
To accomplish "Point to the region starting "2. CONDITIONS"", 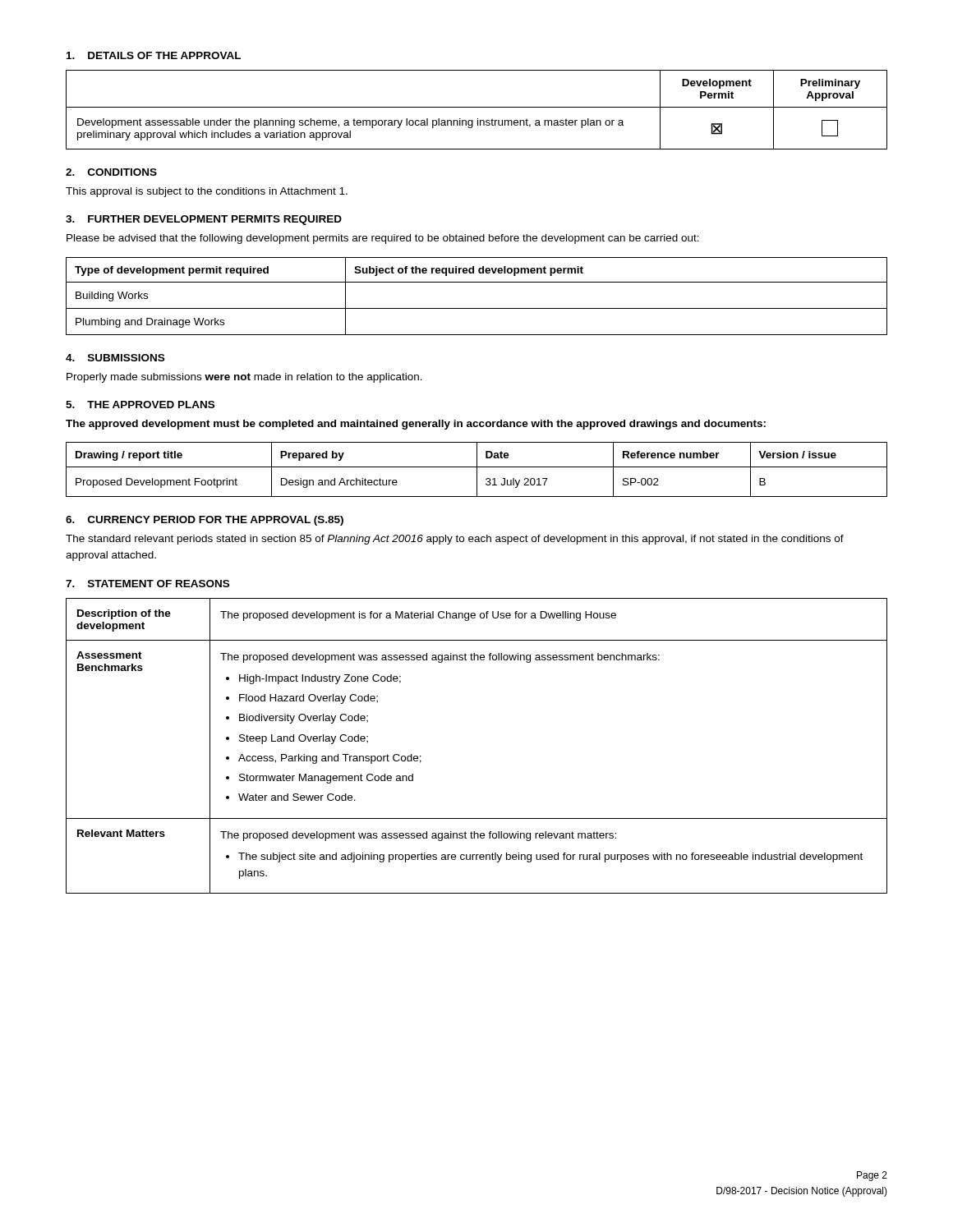I will [111, 172].
